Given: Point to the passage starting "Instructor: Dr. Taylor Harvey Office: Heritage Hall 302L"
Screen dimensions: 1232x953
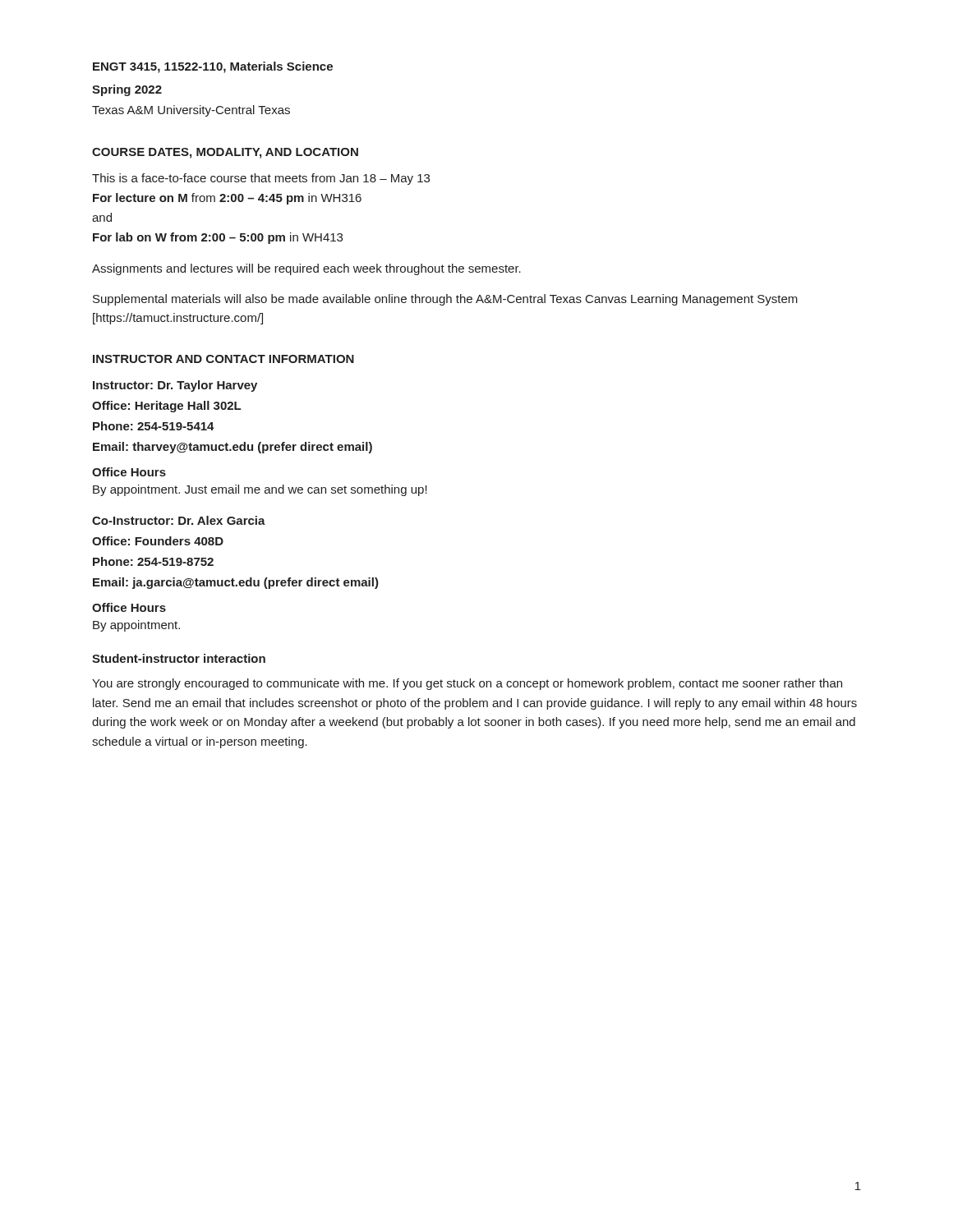Looking at the screenshot, I should point(232,415).
